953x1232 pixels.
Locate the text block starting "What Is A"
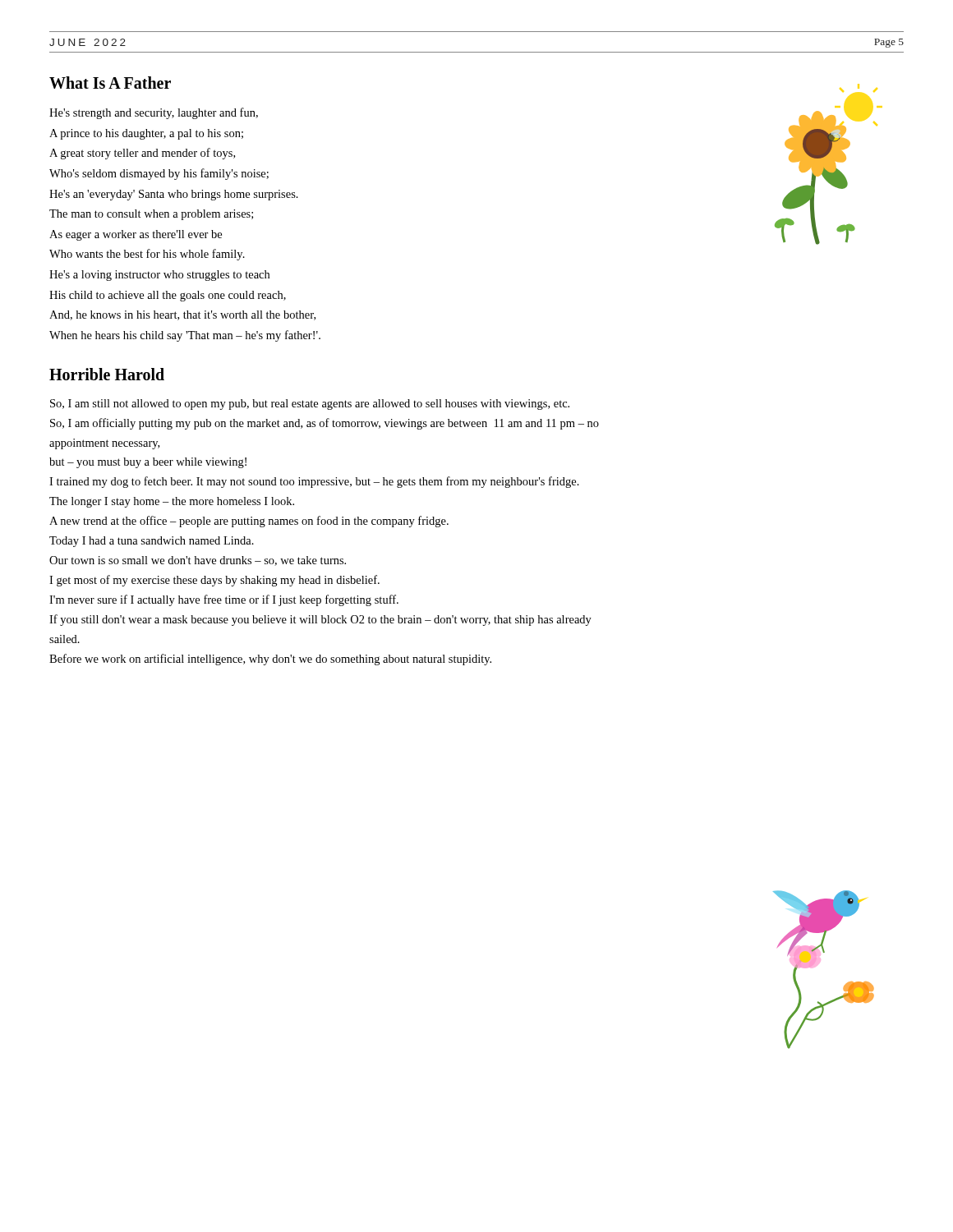click(110, 83)
